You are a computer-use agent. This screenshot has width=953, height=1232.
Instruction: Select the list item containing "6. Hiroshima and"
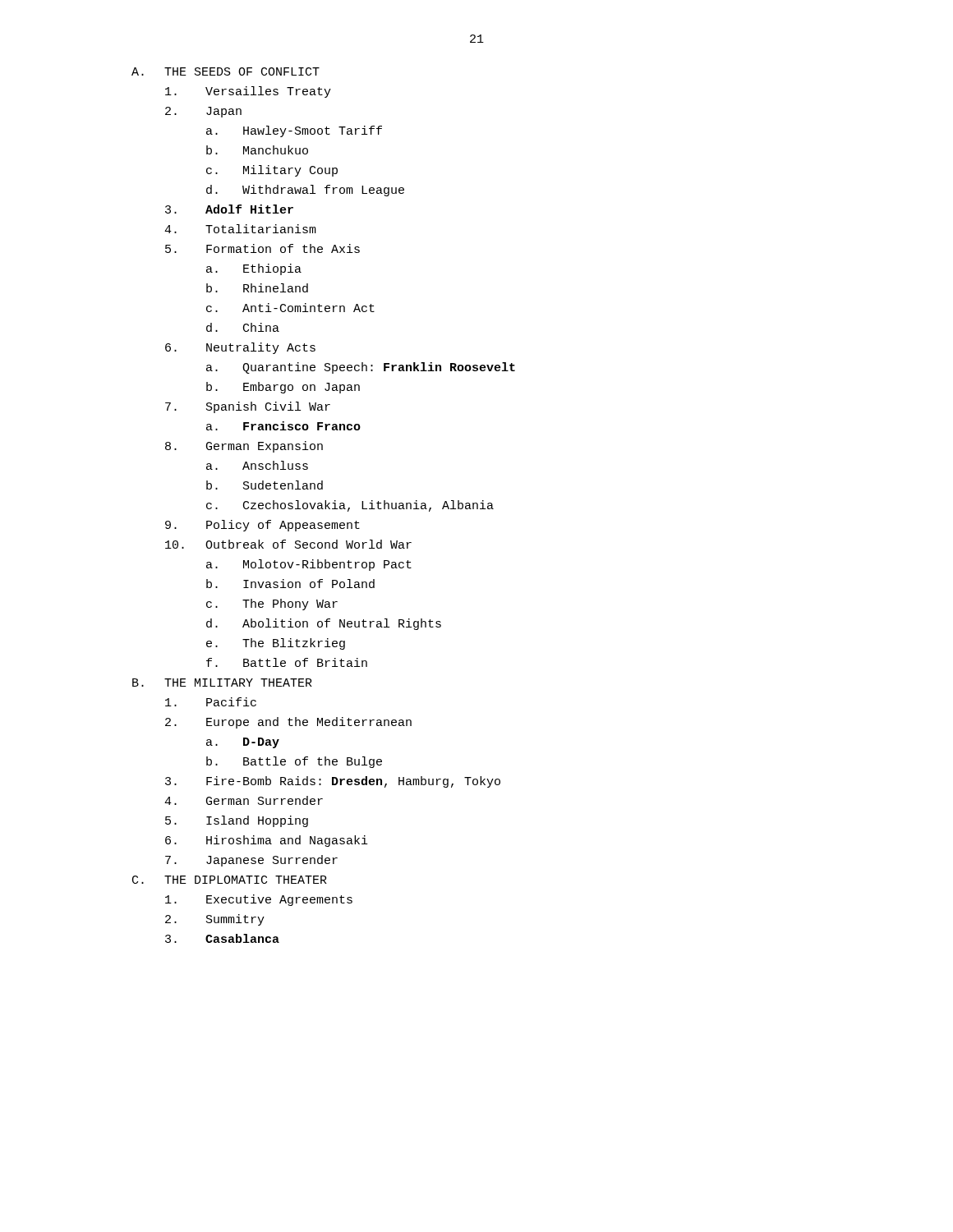[x=267, y=841]
